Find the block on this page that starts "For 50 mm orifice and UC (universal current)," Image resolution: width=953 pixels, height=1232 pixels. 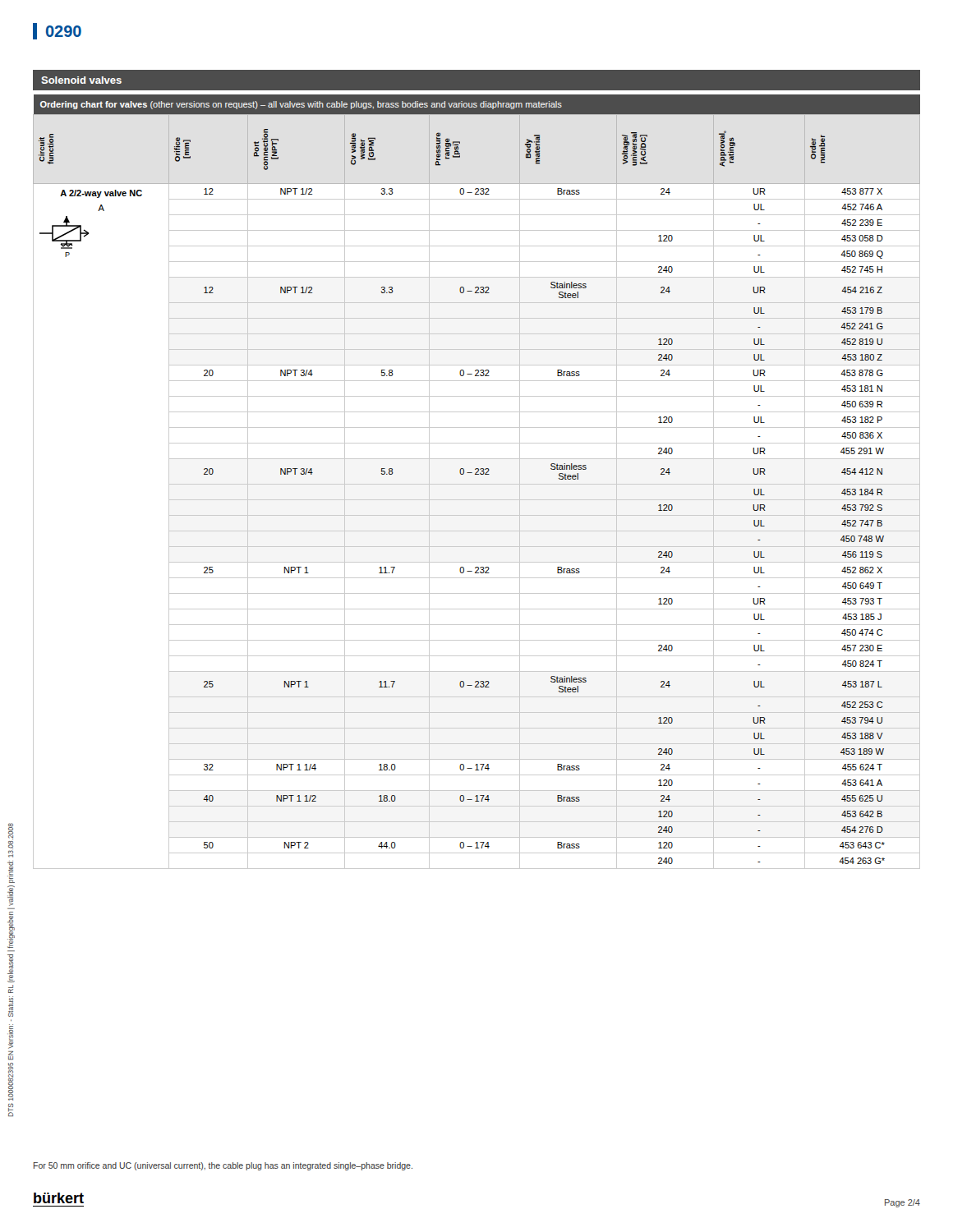point(223,1165)
